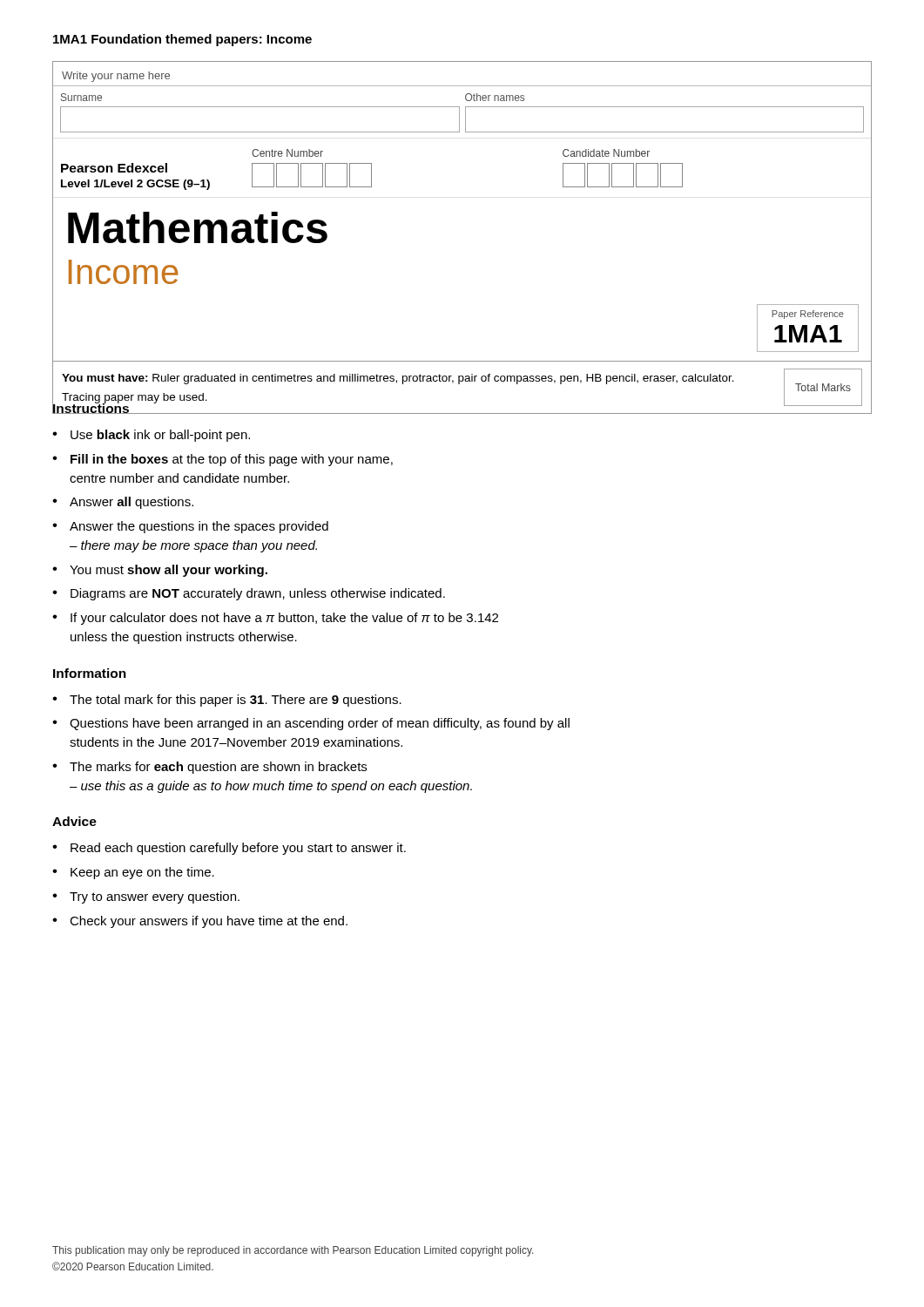This screenshot has width=924, height=1307.
Task: Where is the passage that starts "• If your"?
Action: coord(276,627)
